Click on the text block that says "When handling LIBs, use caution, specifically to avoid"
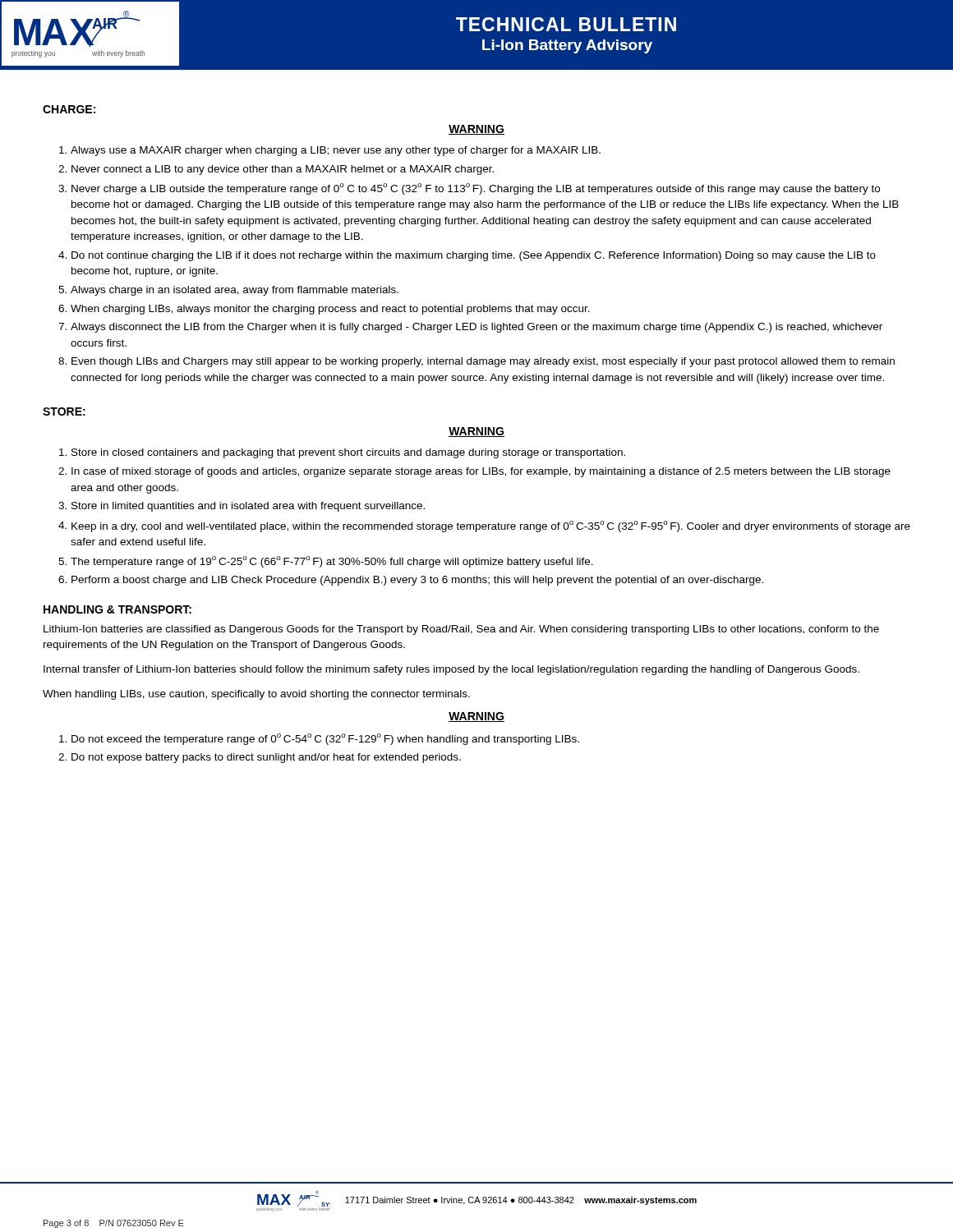 [x=257, y=693]
